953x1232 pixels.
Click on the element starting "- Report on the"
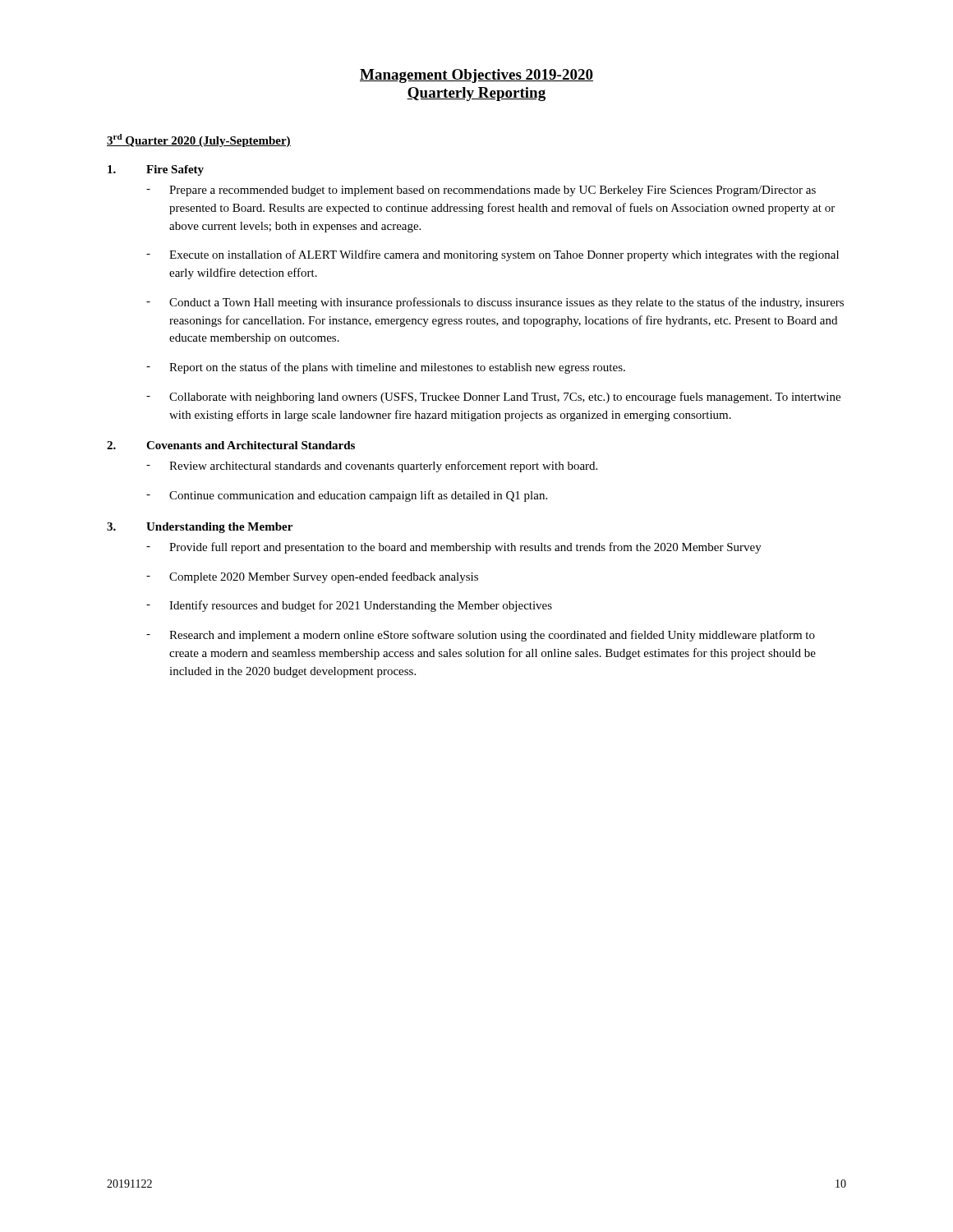386,368
